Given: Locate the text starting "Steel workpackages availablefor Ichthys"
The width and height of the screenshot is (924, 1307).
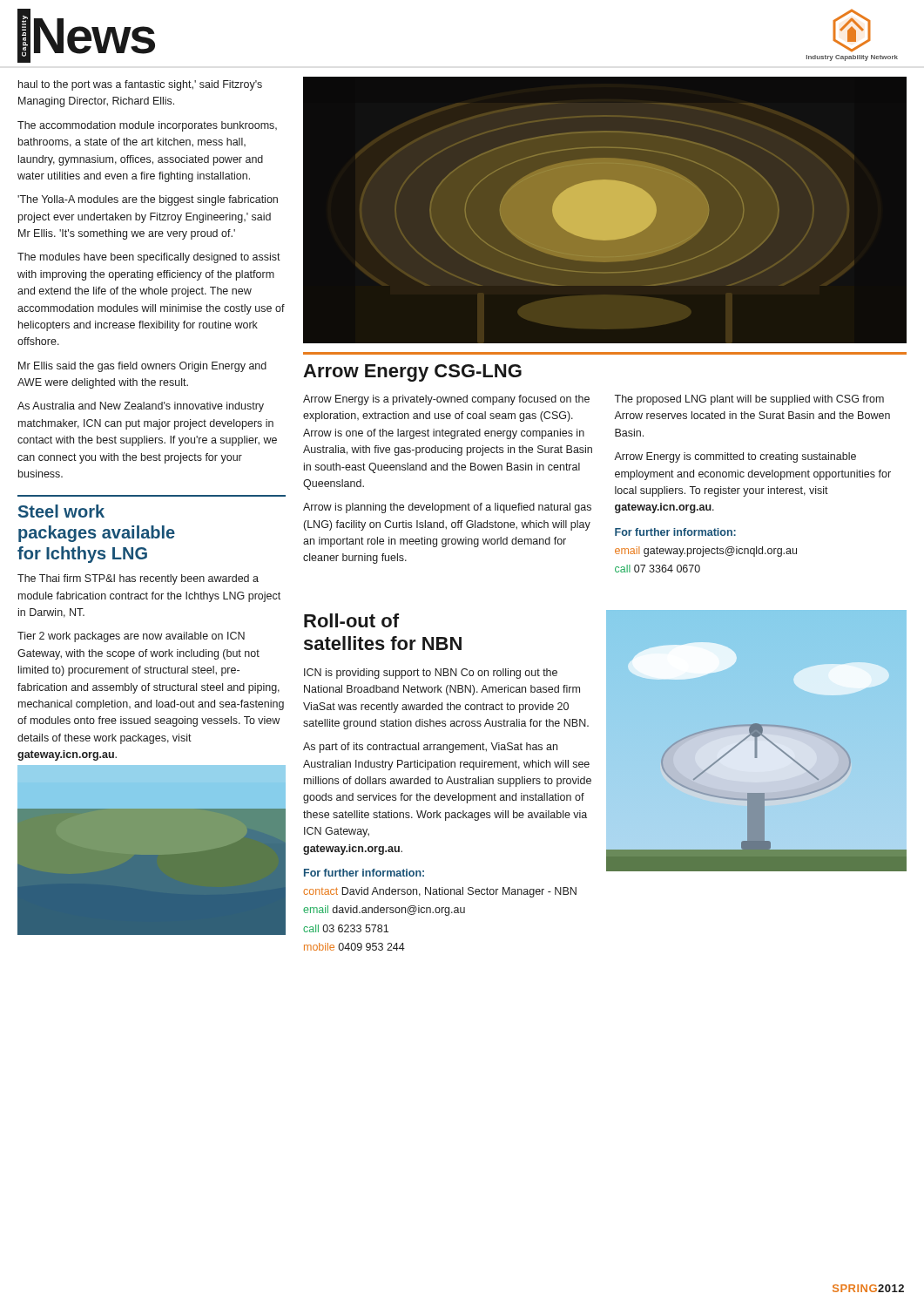Looking at the screenshot, I should [x=152, y=530].
